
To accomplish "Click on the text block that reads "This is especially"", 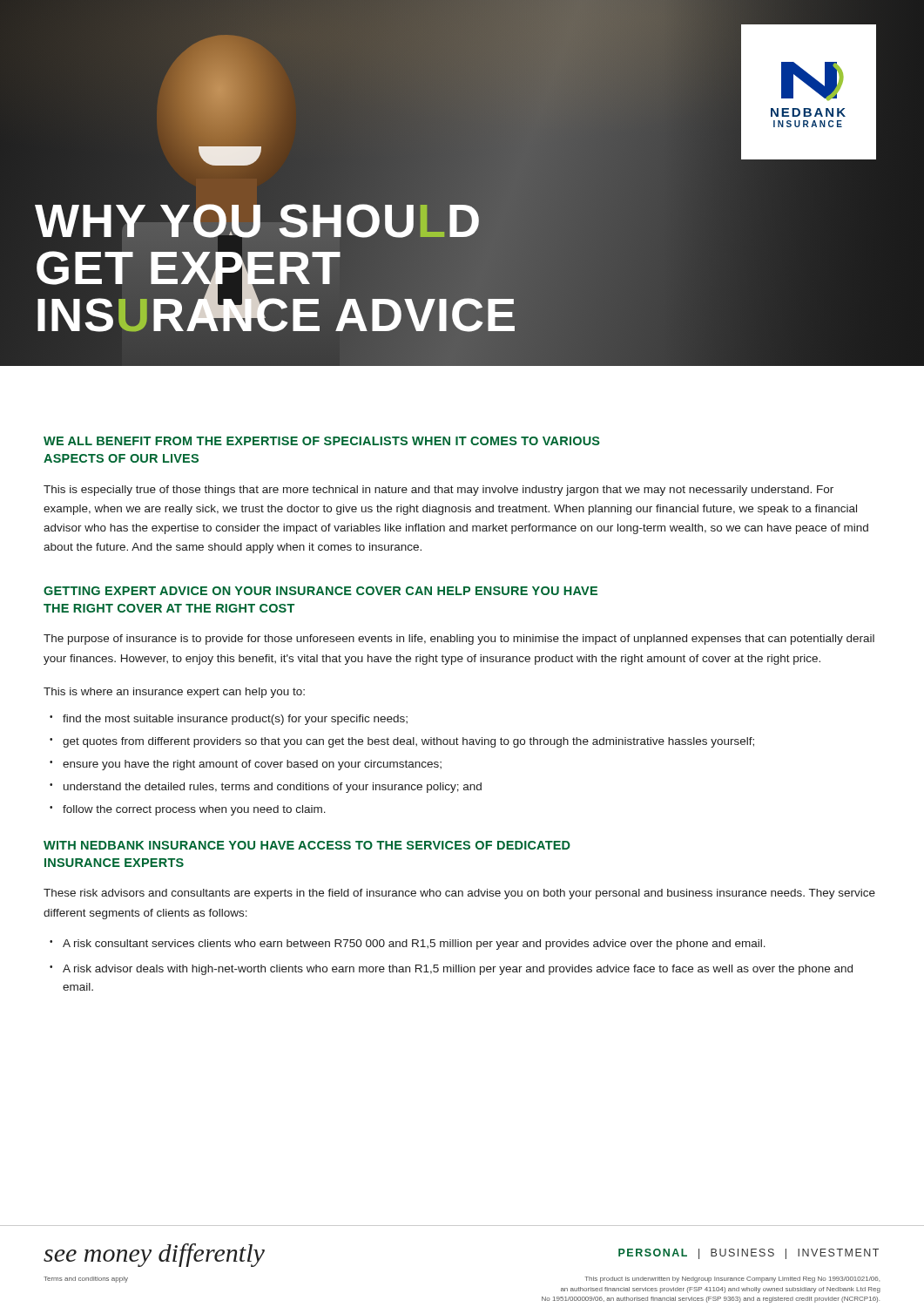I will click(456, 518).
